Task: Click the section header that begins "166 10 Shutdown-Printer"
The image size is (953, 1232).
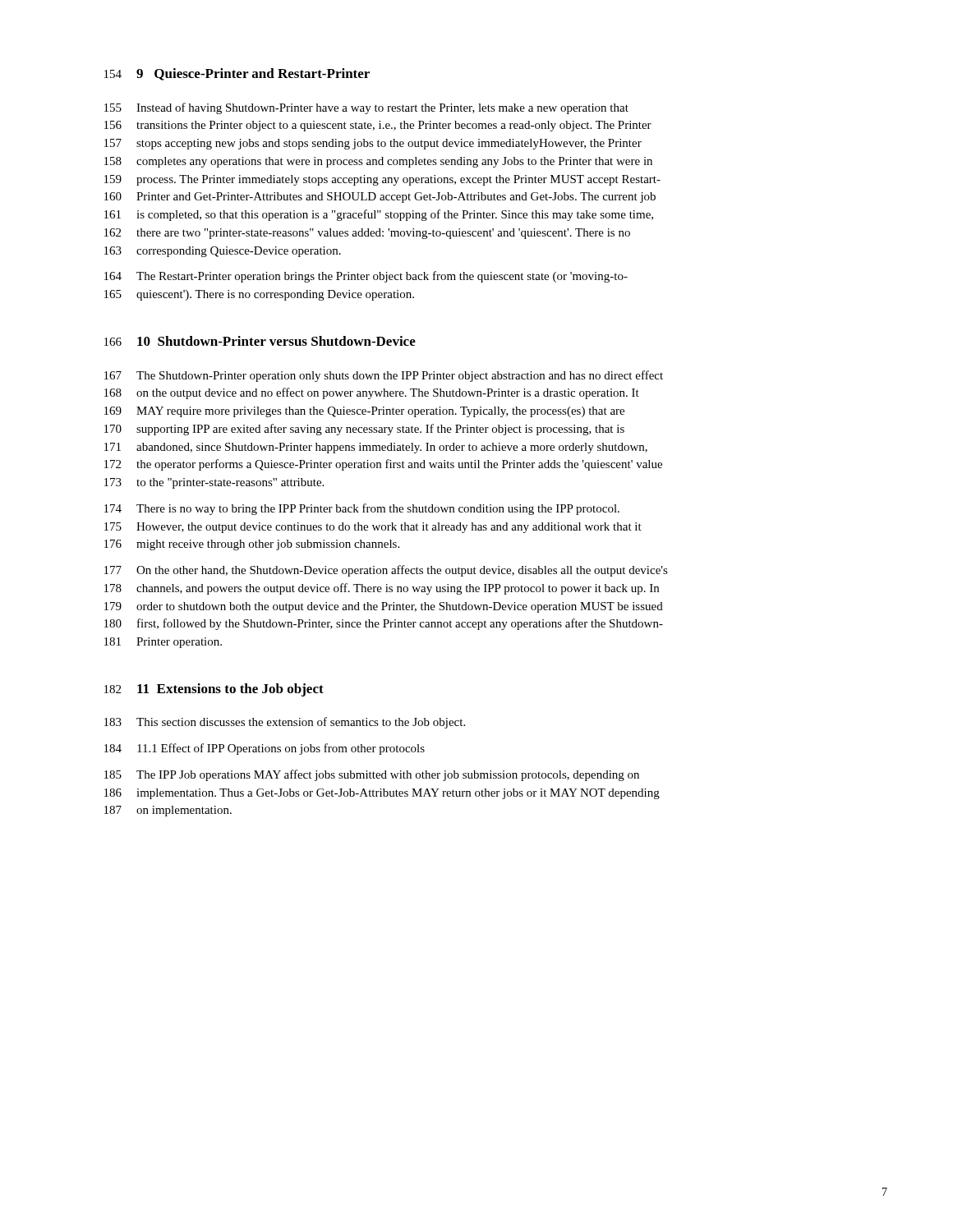Action: click(x=260, y=341)
